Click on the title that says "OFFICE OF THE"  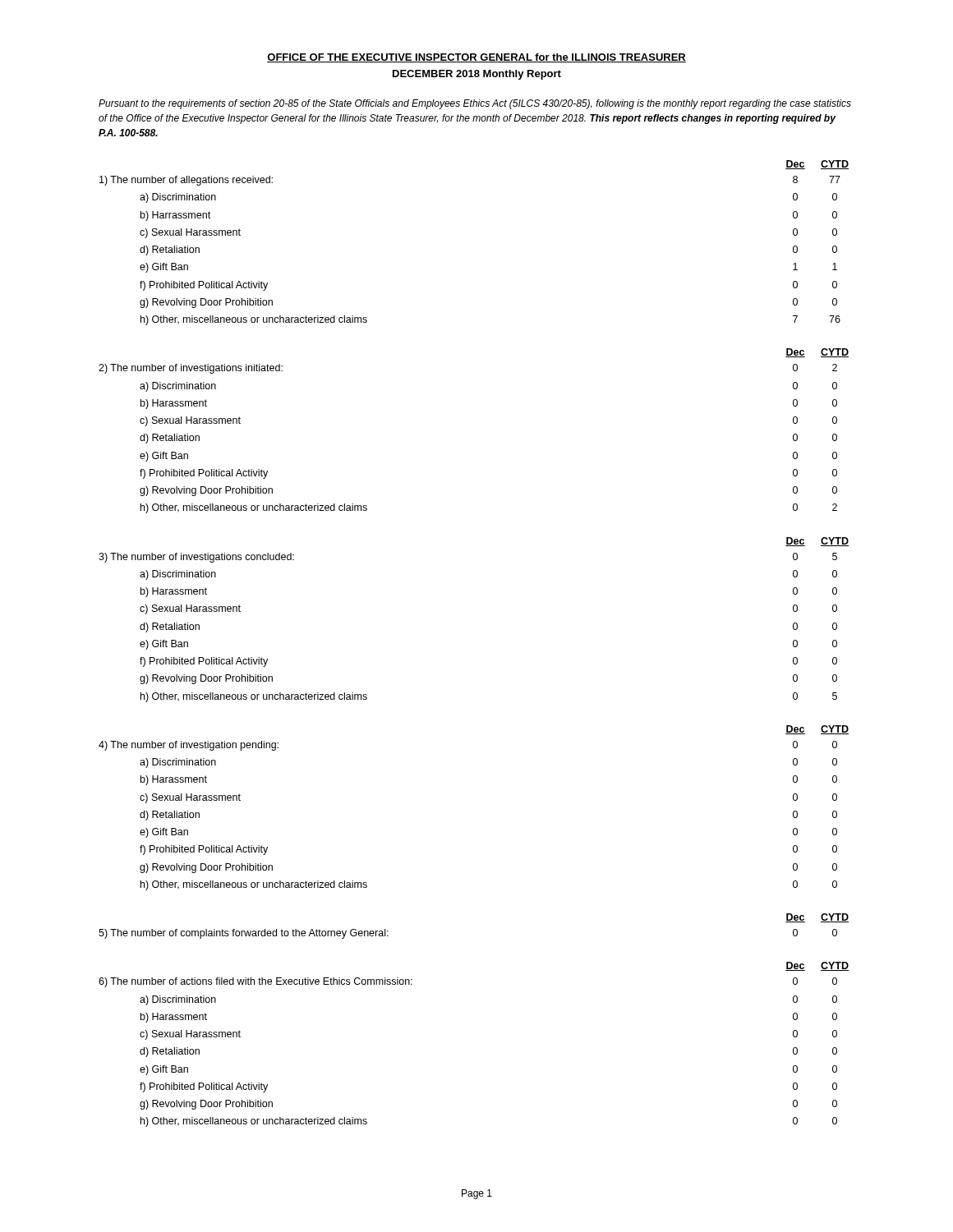click(x=476, y=65)
